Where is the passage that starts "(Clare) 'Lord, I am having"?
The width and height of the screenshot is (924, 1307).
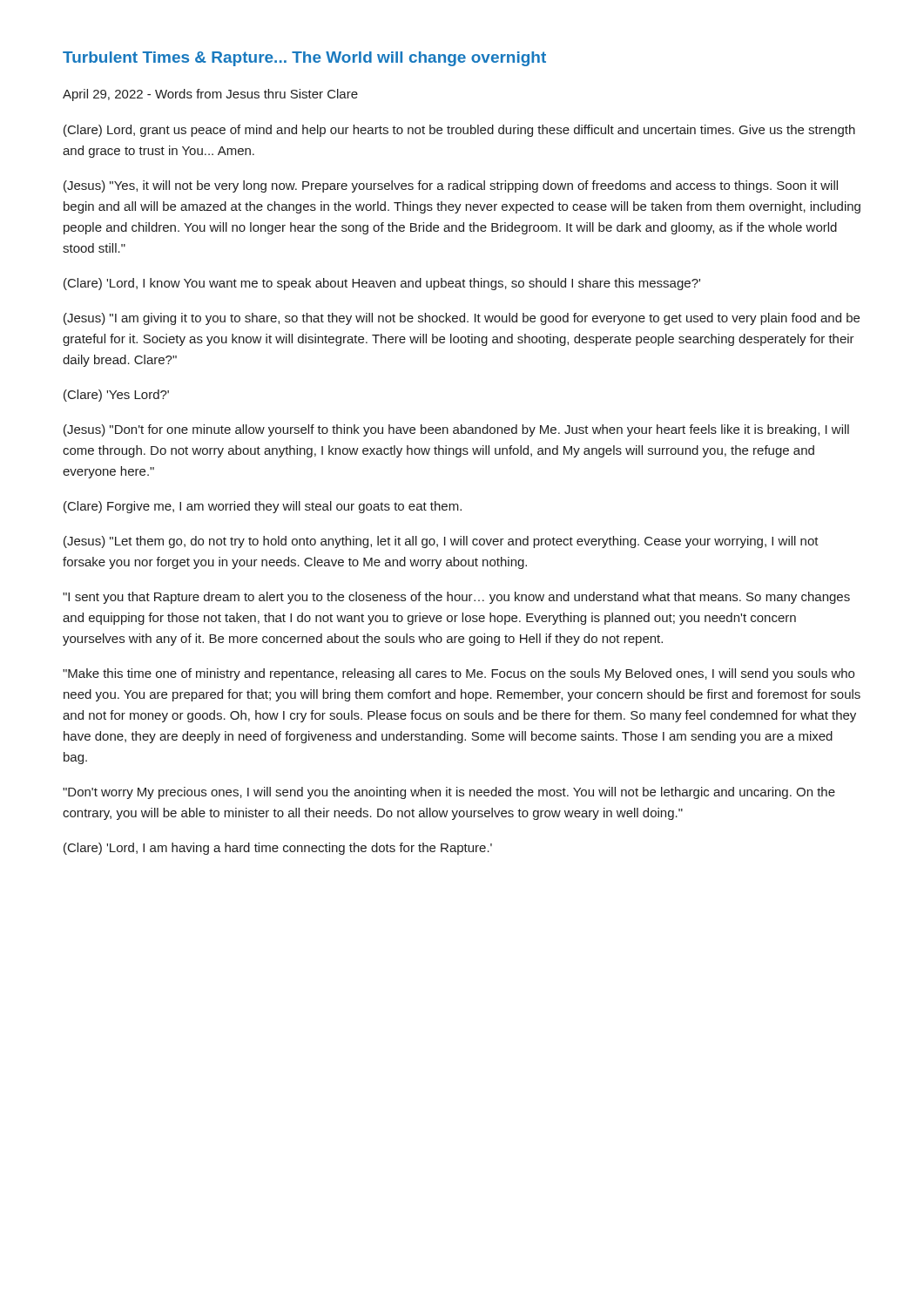click(x=278, y=848)
